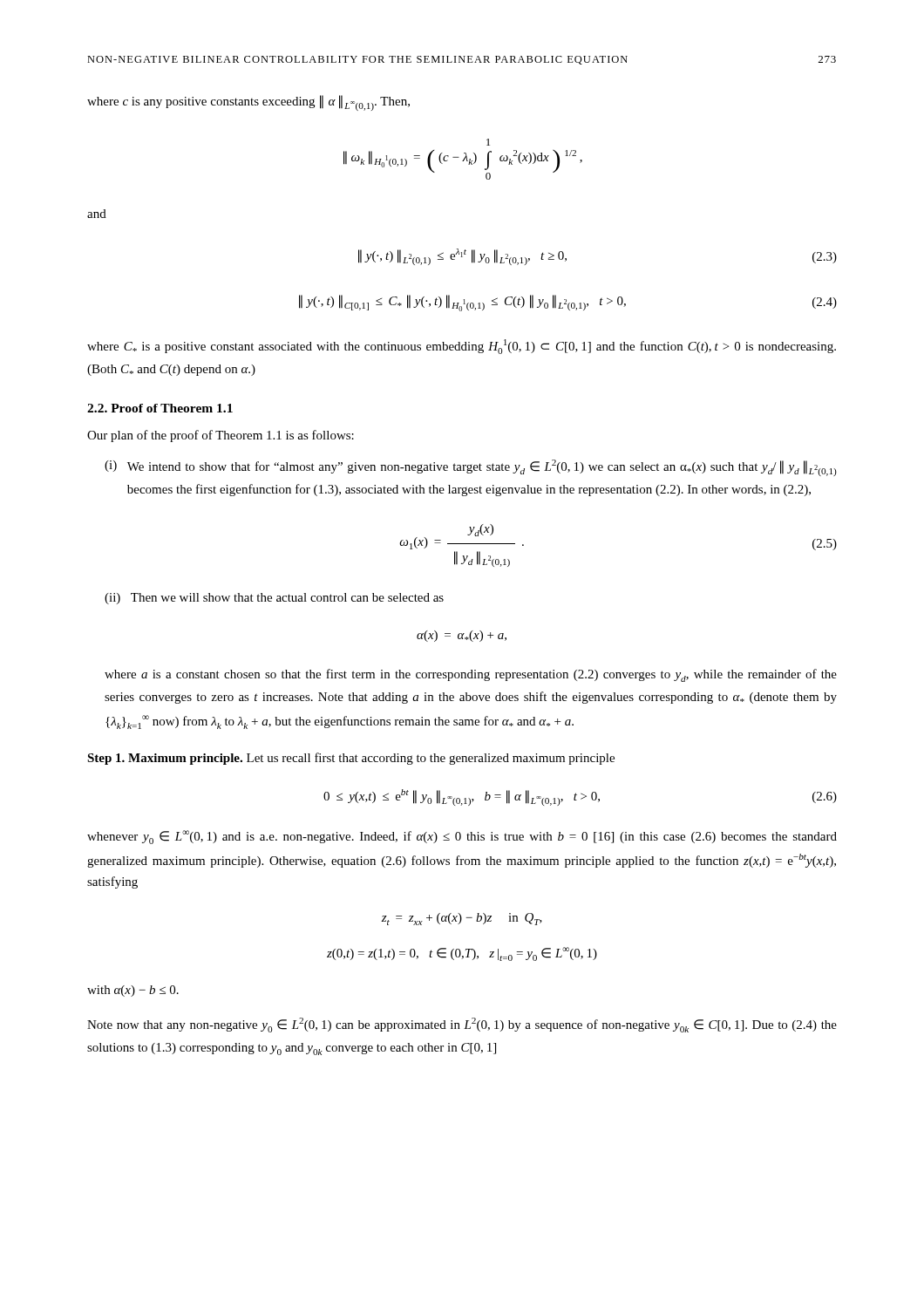Viewport: 924px width, 1308px height.
Task: Point to the block beginning "(i) We intend to"
Action: (x=471, y=477)
